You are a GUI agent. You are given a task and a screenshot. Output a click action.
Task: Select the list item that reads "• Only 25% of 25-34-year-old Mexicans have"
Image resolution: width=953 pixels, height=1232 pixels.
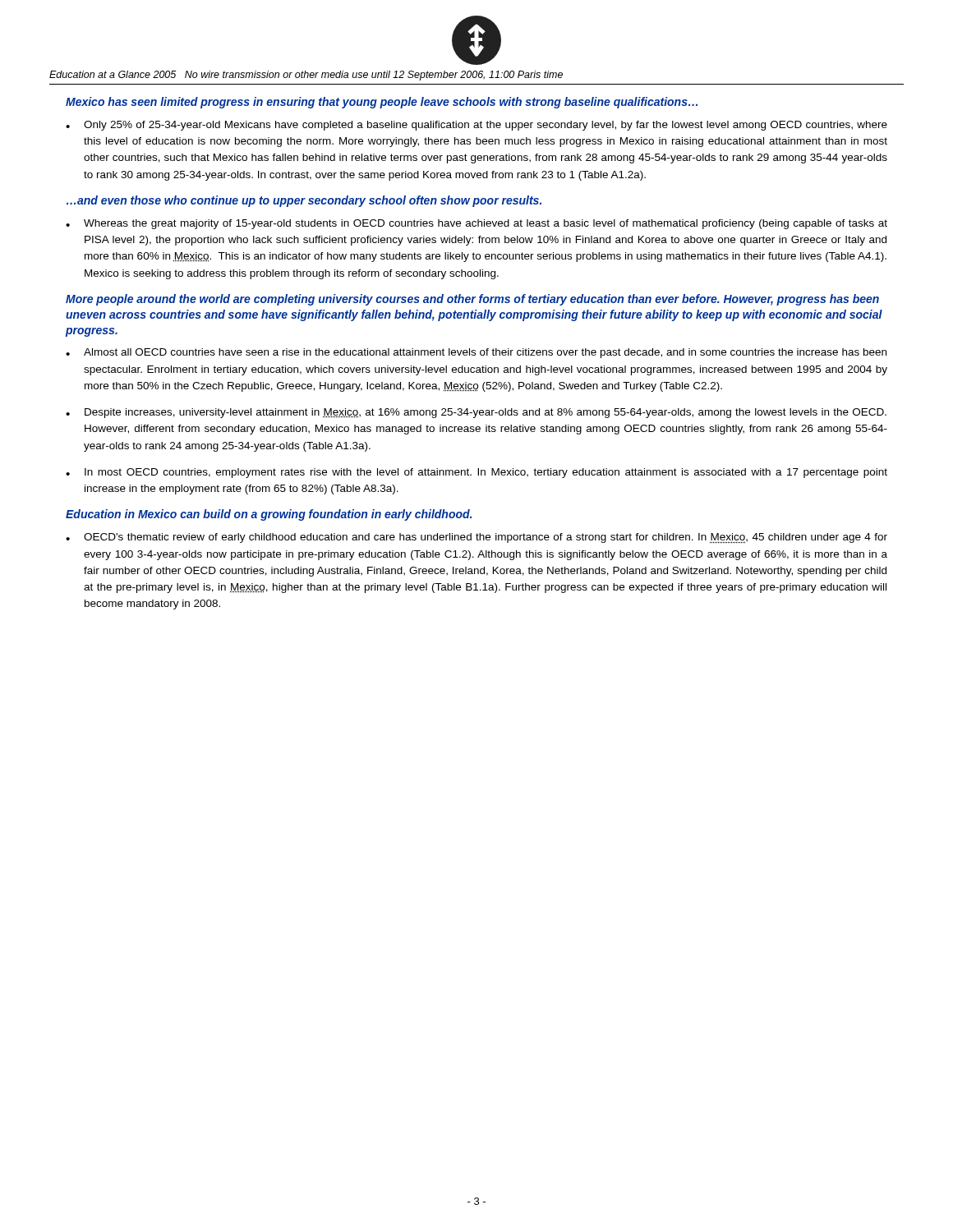(x=476, y=150)
